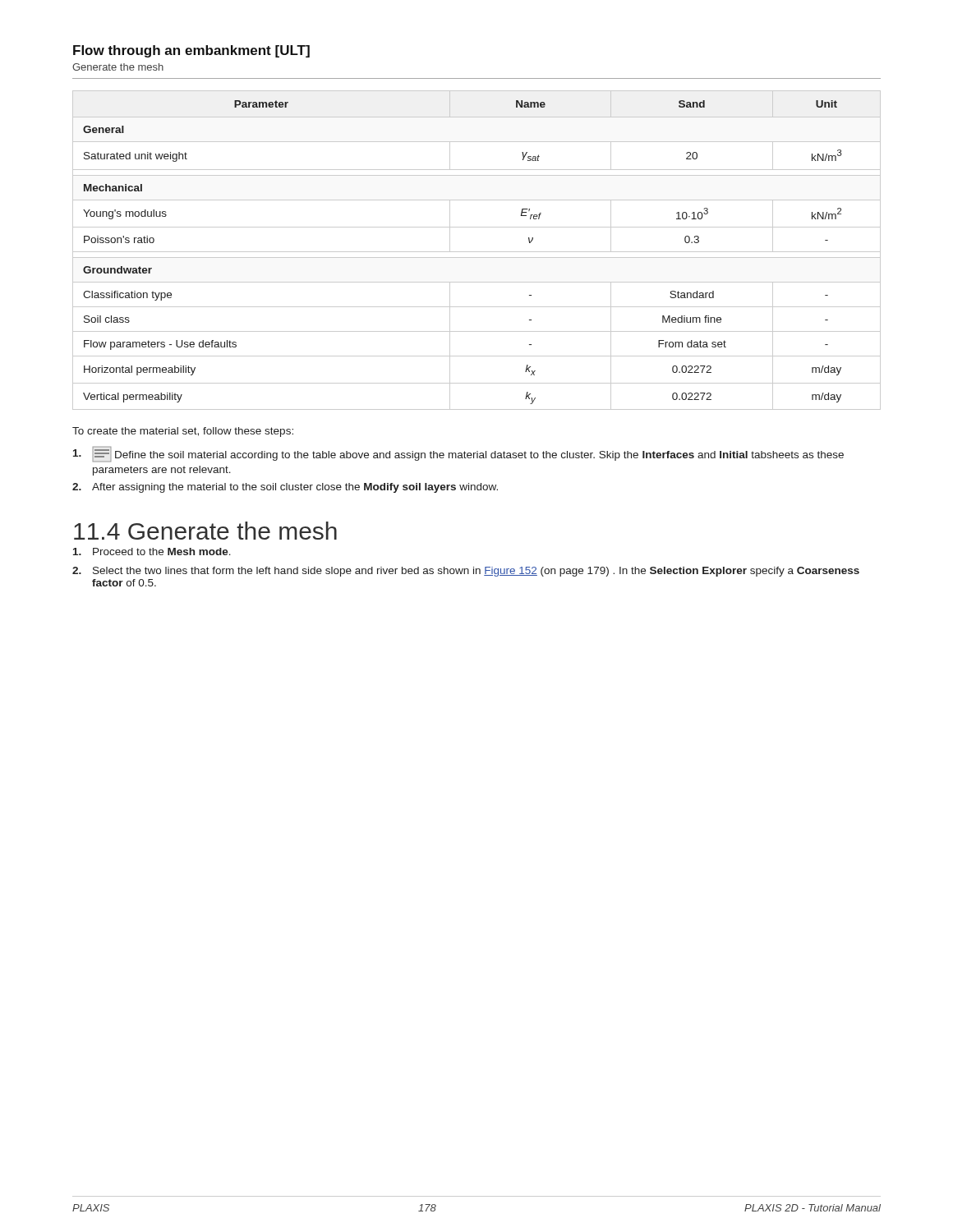Find the list item that says "Define the soil material according to the"

tap(476, 461)
